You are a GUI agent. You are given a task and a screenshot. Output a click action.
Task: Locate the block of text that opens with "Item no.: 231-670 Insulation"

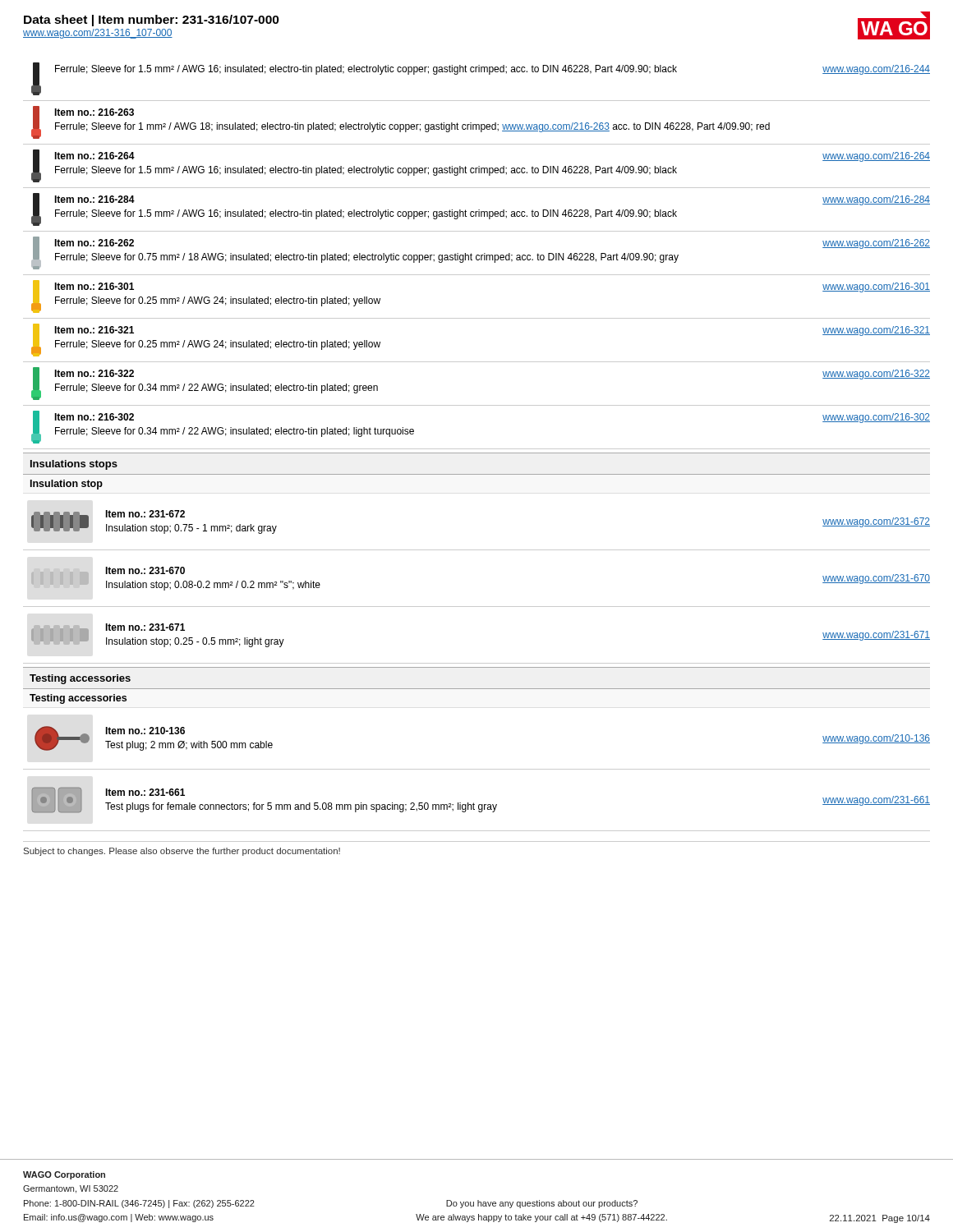click(184, 581)
